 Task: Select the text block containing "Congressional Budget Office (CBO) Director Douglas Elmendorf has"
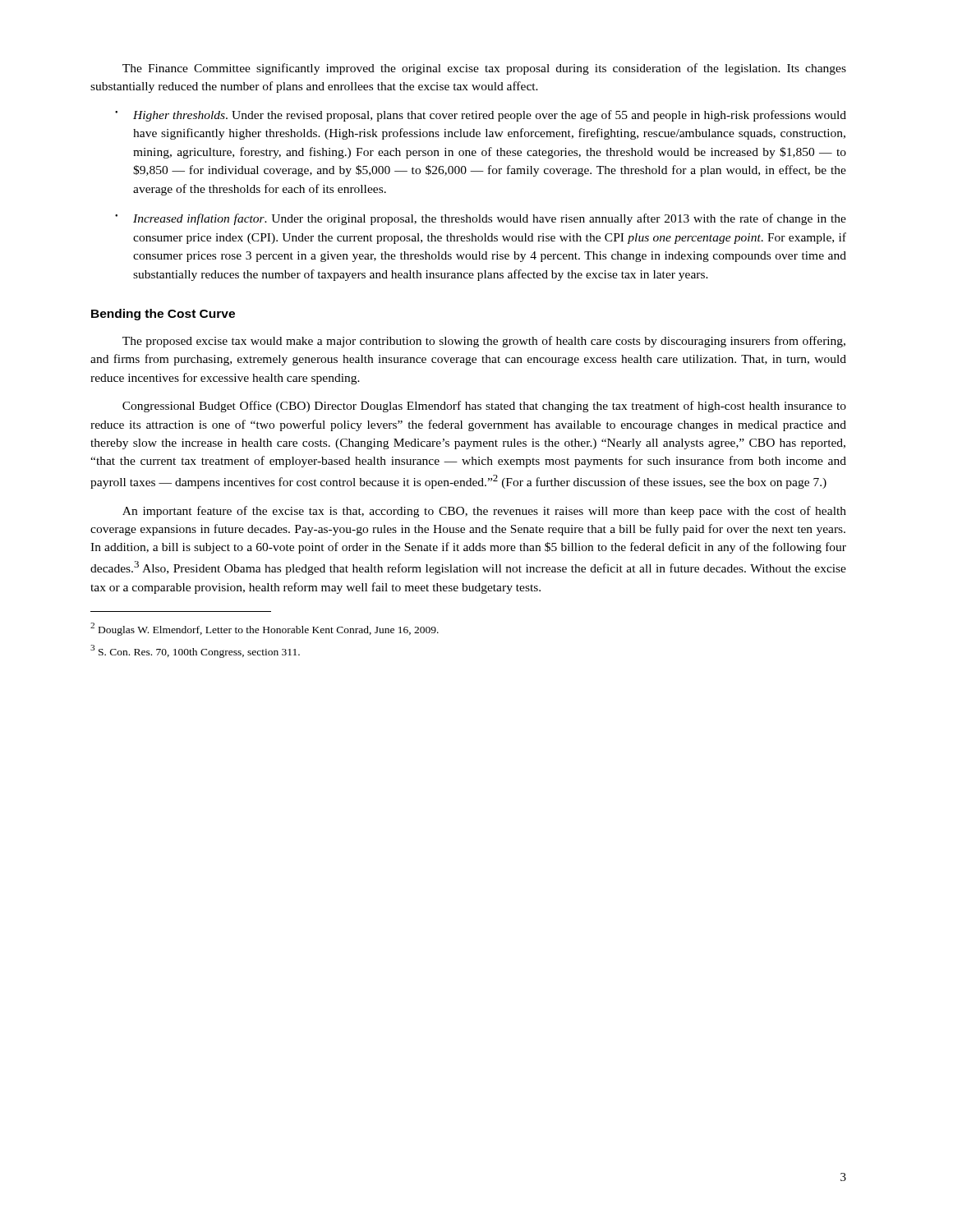[468, 444]
